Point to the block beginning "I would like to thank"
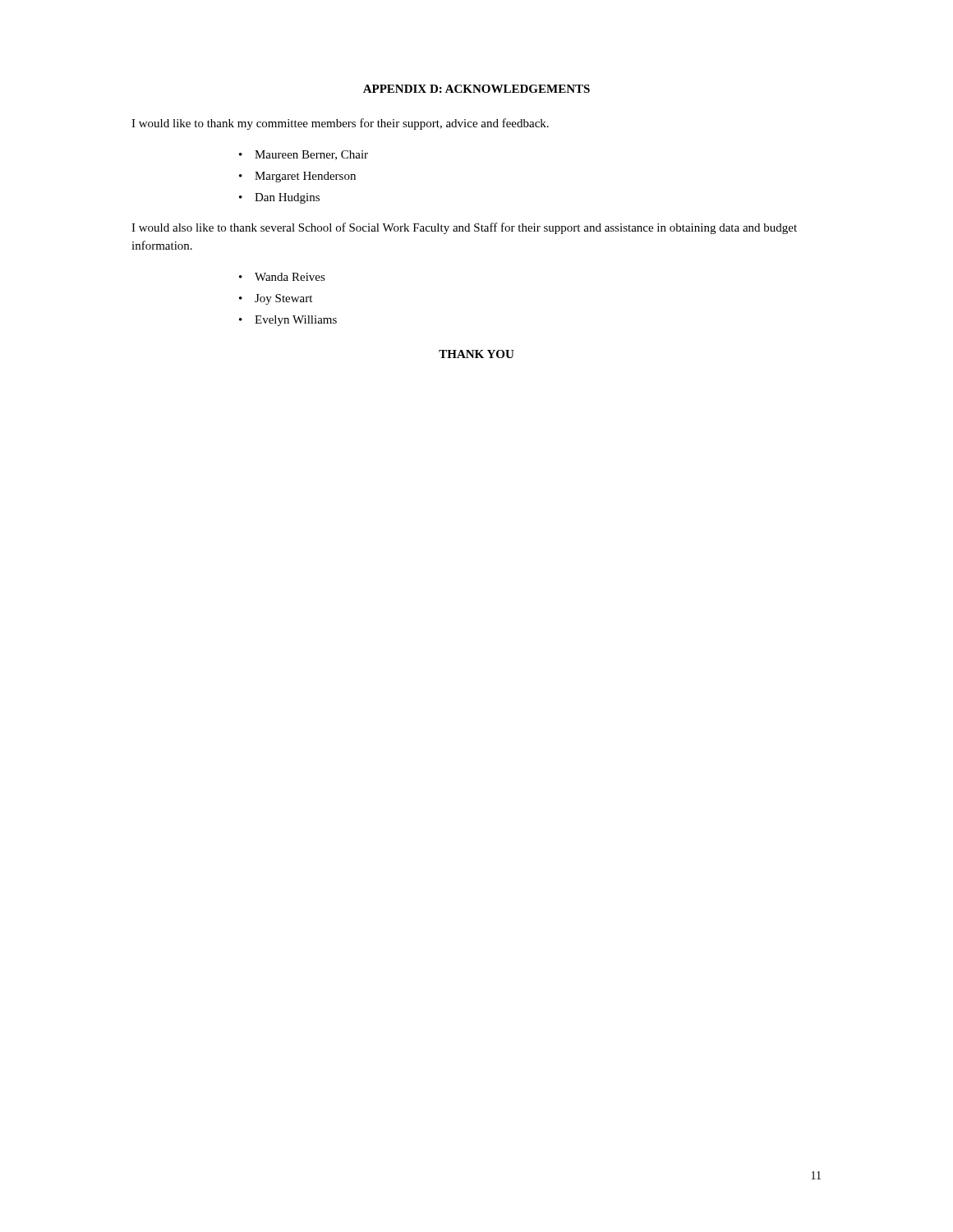 (340, 123)
